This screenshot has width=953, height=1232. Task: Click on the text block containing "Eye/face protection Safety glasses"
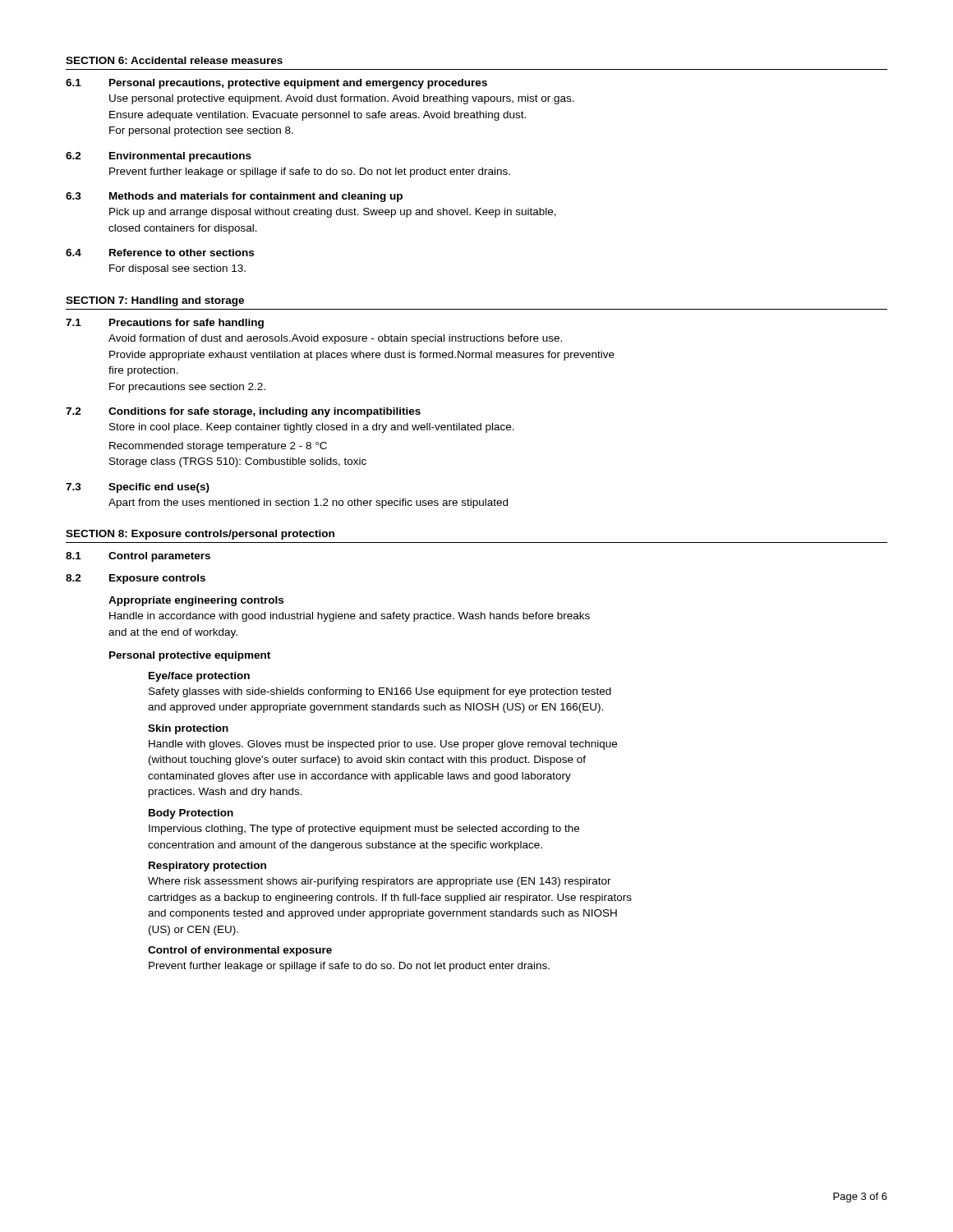[x=518, y=692]
